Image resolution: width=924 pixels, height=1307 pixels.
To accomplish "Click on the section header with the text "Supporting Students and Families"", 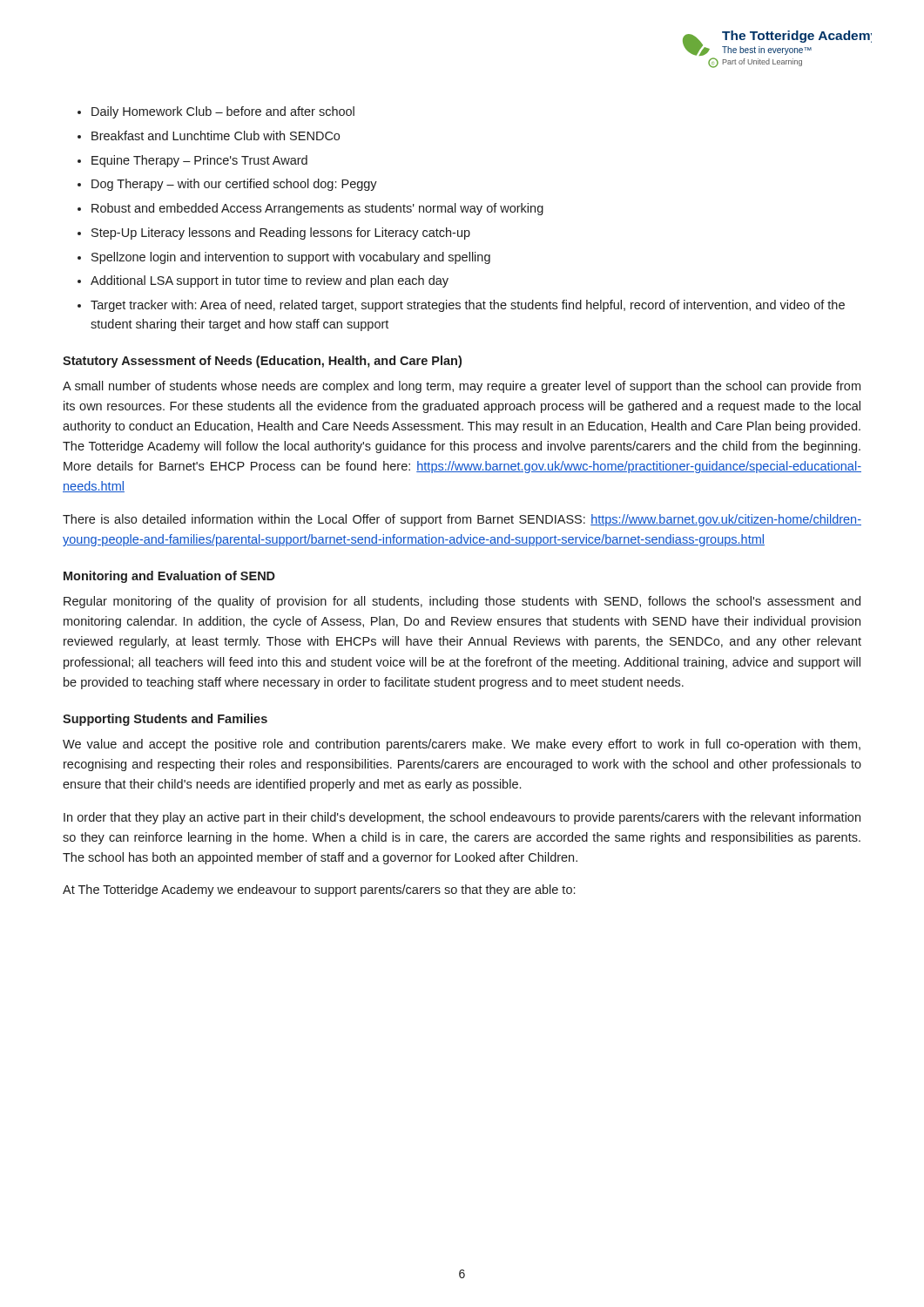I will pyautogui.click(x=165, y=719).
